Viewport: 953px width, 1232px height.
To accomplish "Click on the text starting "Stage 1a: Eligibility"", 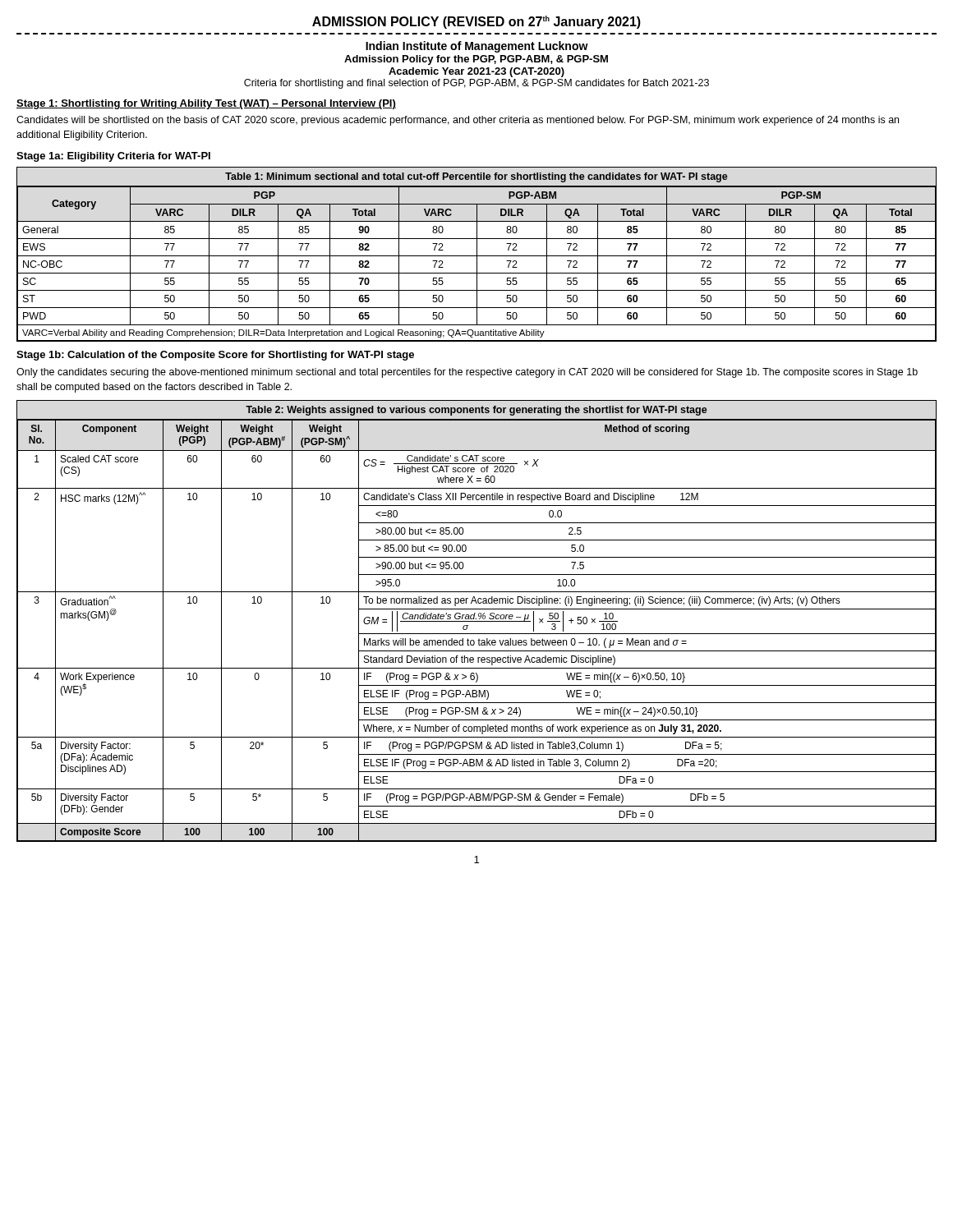I will point(114,155).
